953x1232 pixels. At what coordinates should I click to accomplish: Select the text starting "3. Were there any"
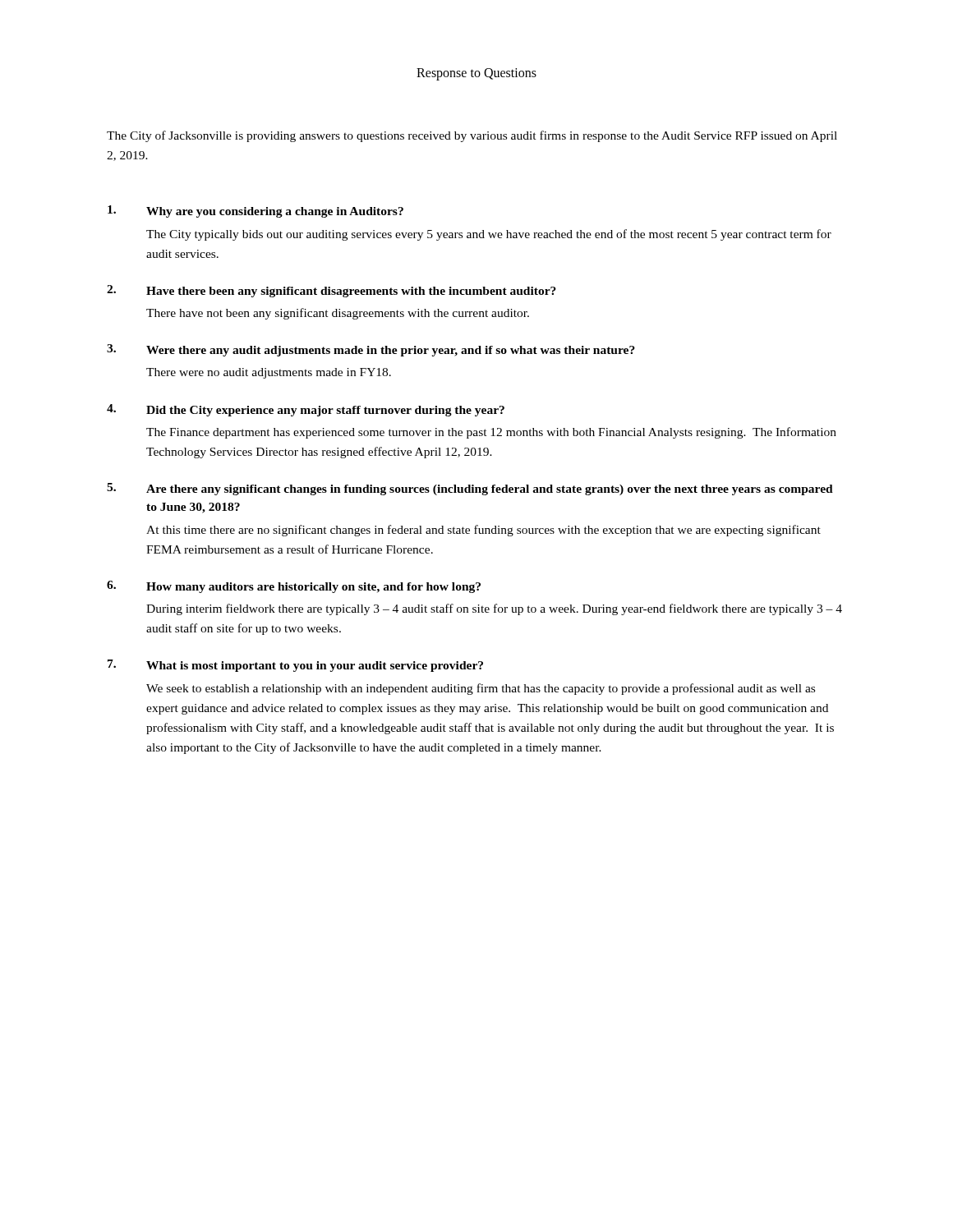coord(476,362)
